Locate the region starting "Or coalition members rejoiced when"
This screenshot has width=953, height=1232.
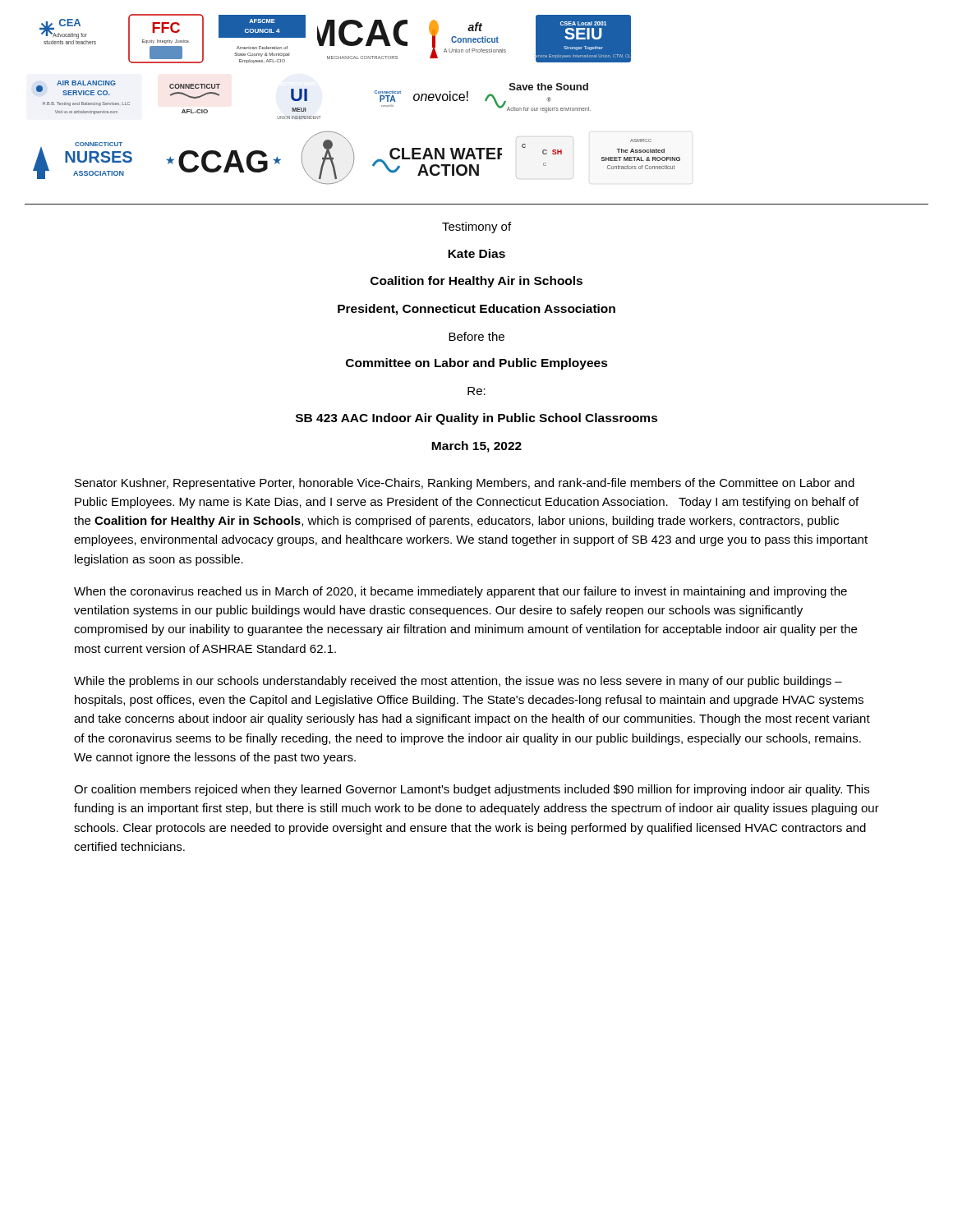point(476,818)
